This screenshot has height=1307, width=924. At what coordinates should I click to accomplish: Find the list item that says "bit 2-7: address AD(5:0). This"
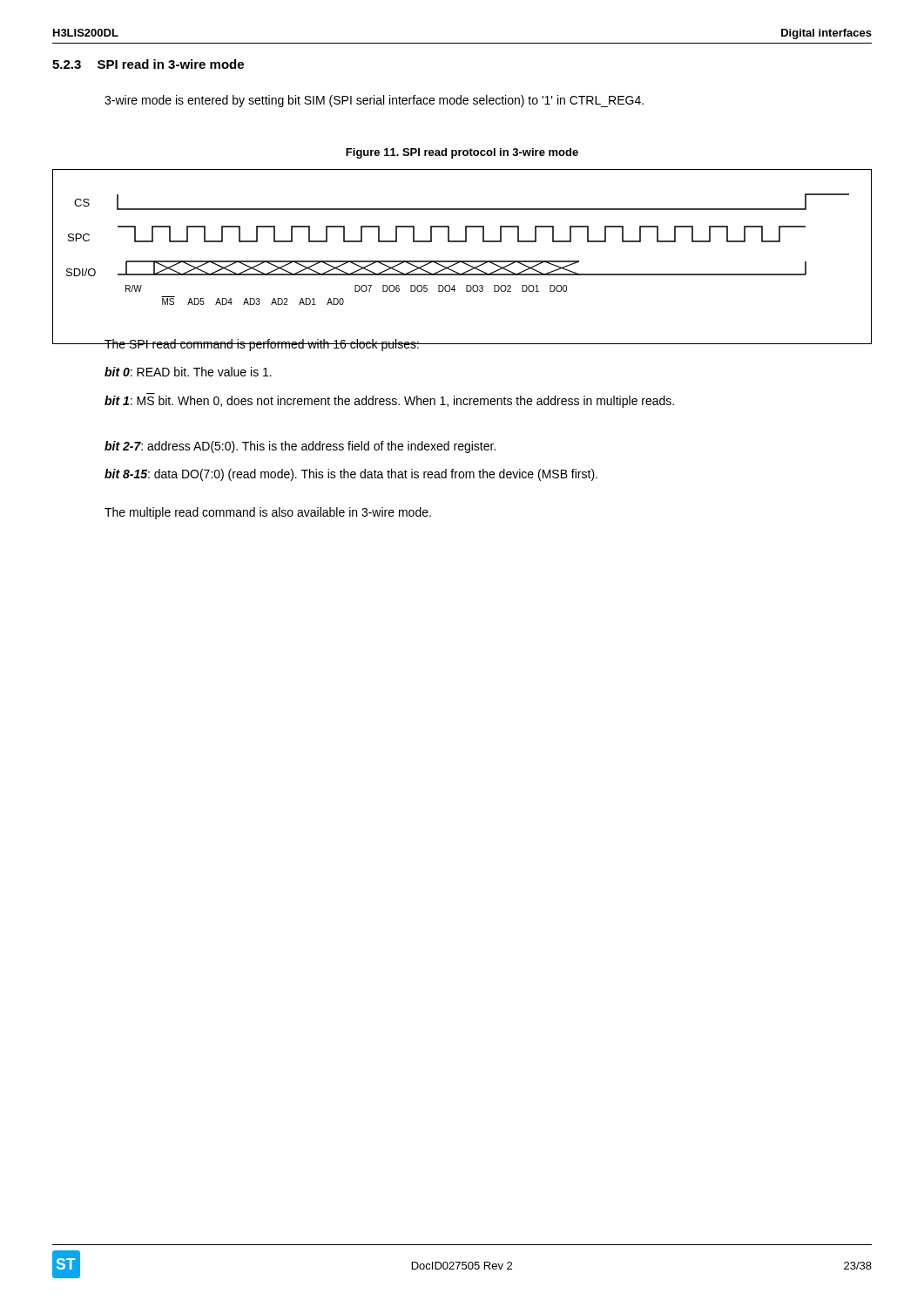click(301, 446)
